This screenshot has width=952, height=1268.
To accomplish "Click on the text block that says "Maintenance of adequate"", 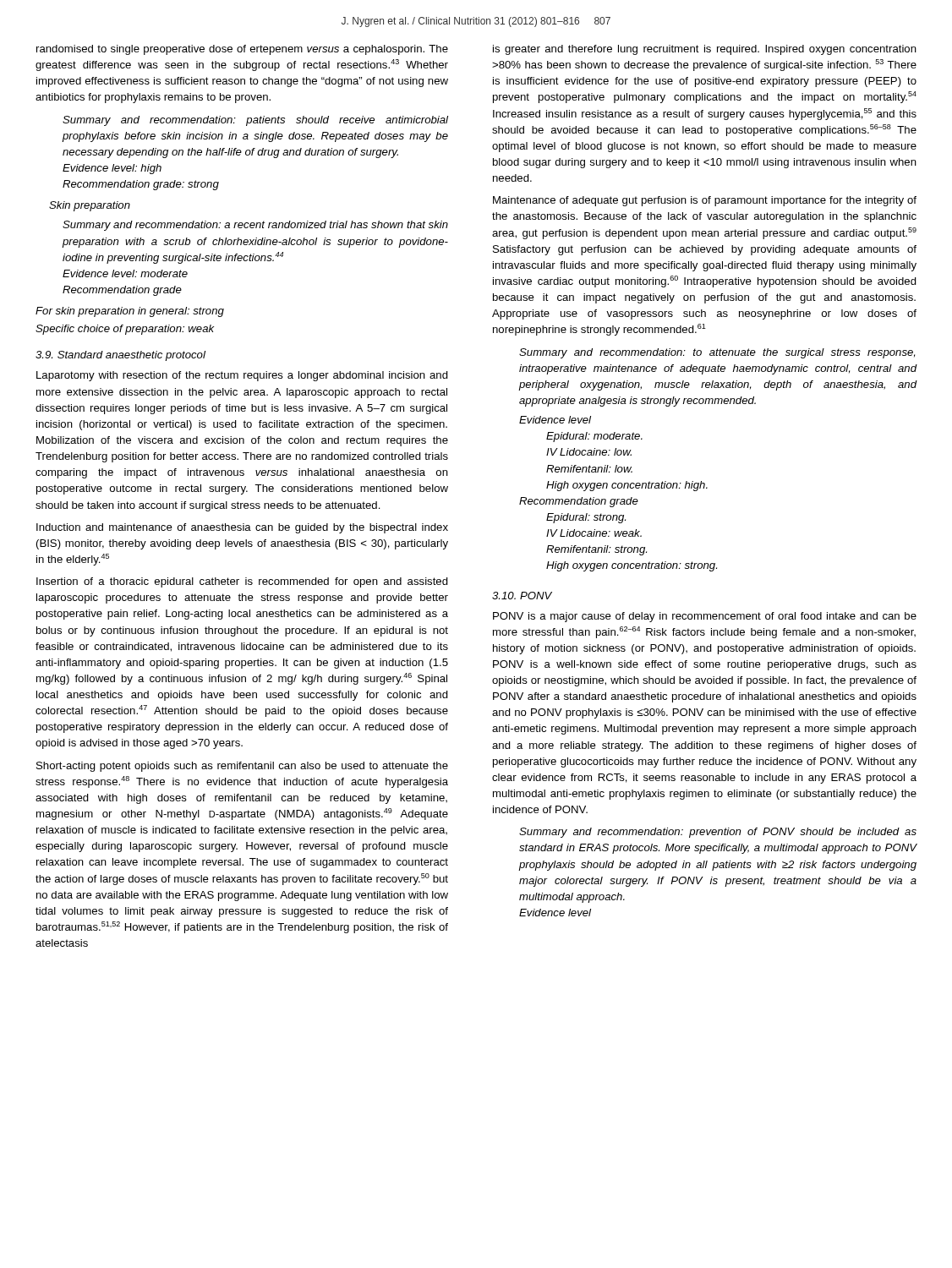I will [x=704, y=265].
